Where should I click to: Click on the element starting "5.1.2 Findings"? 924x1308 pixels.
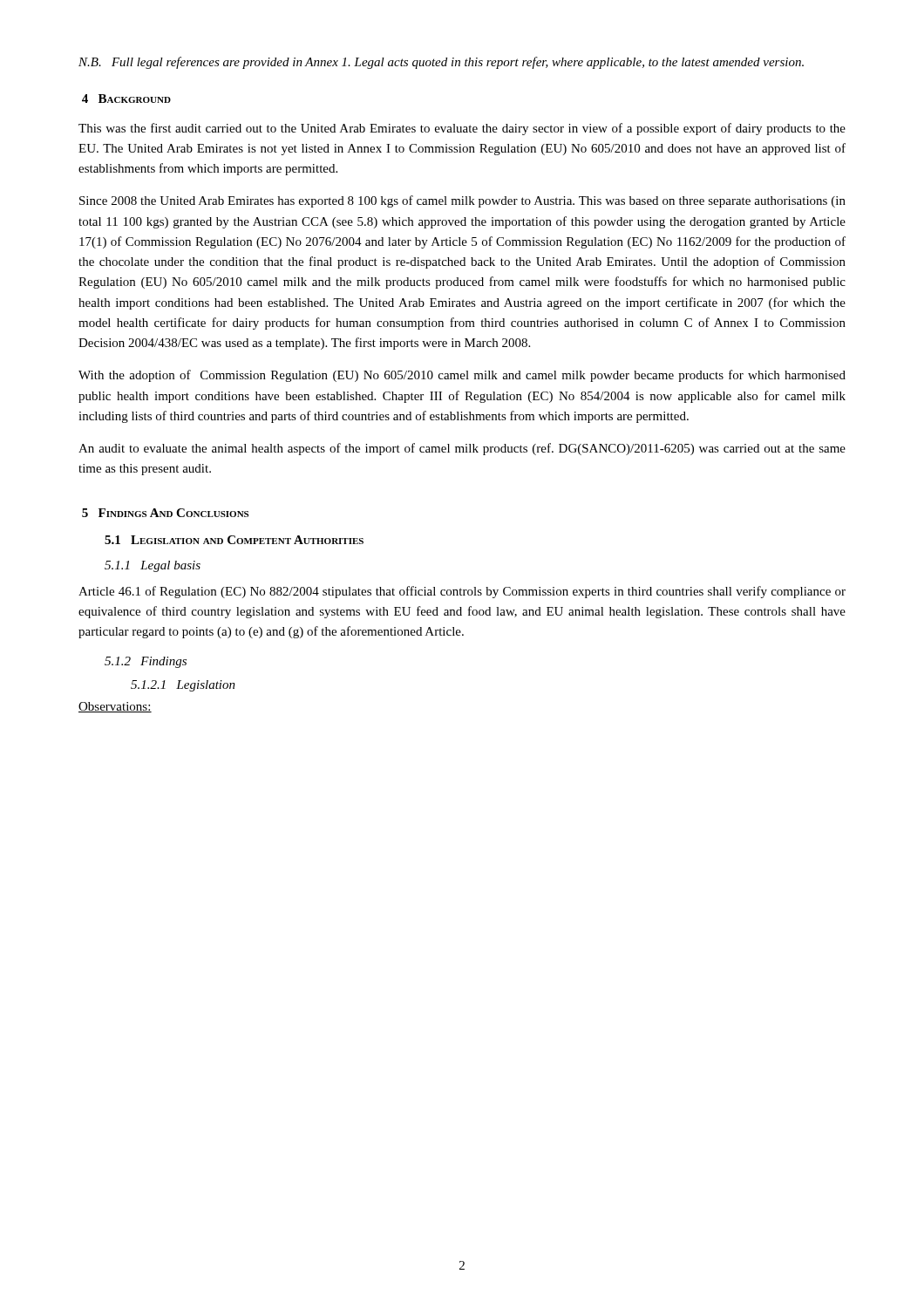(x=146, y=661)
